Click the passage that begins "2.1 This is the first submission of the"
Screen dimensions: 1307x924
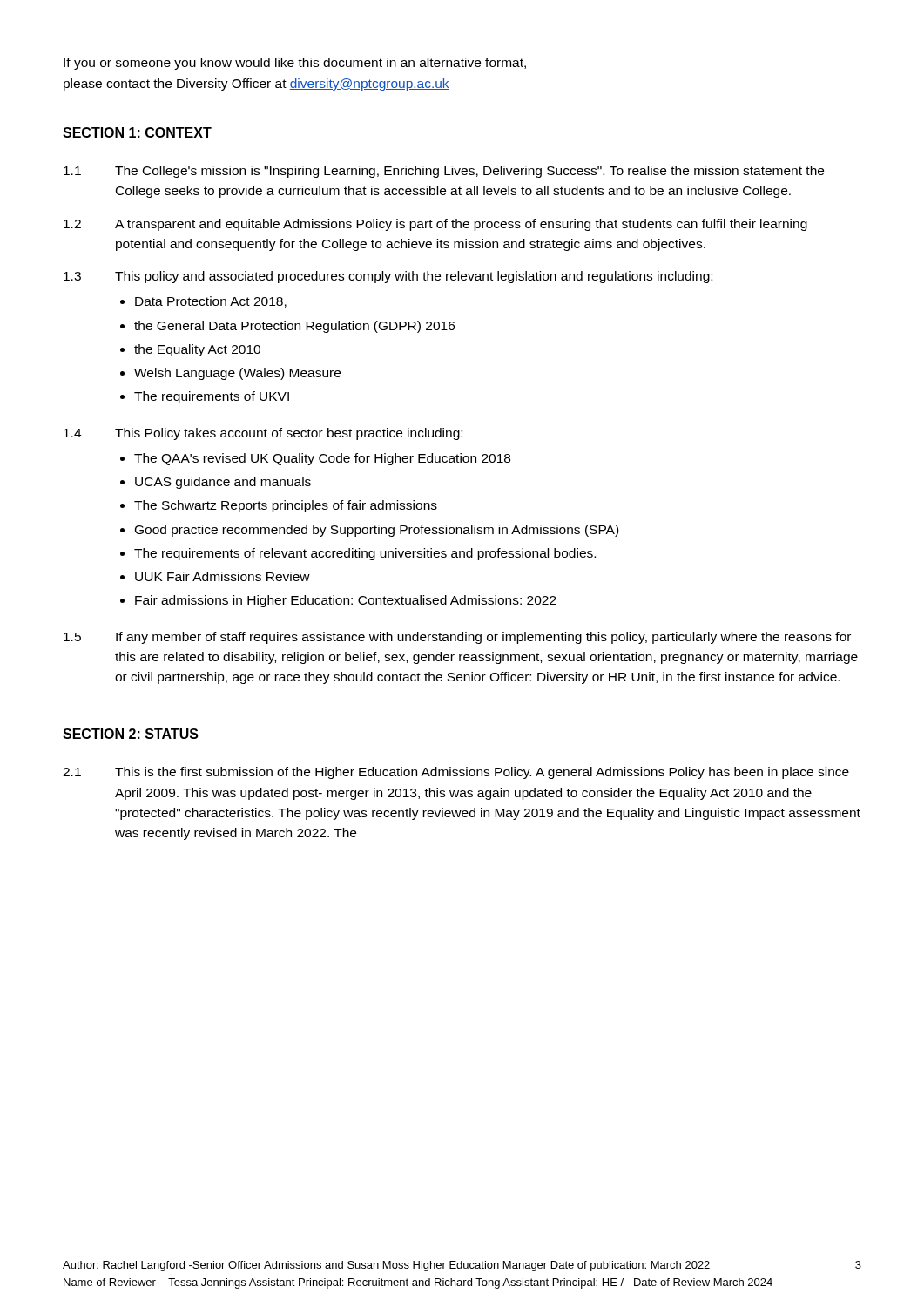point(462,802)
